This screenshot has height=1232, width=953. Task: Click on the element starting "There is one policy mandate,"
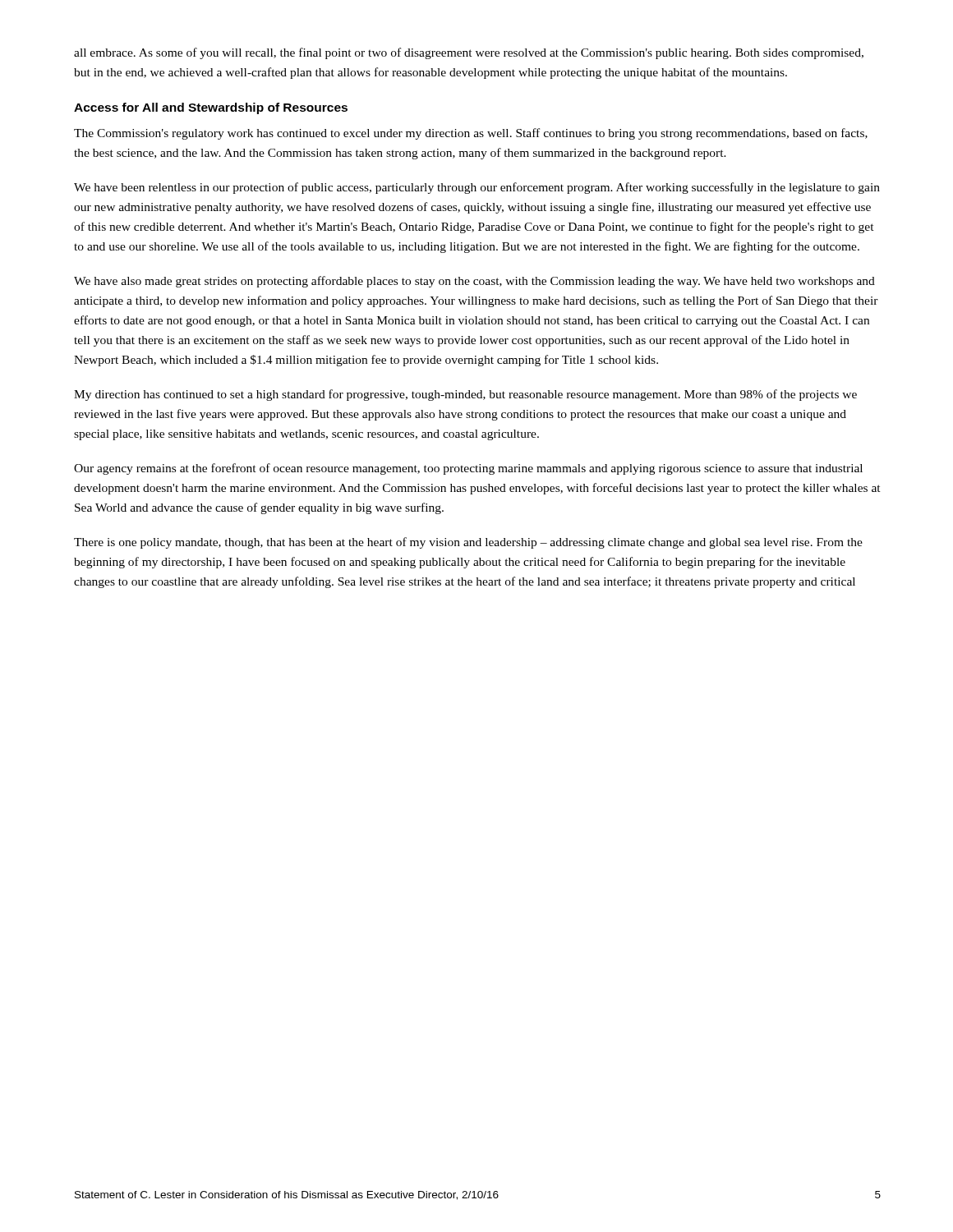(468, 562)
